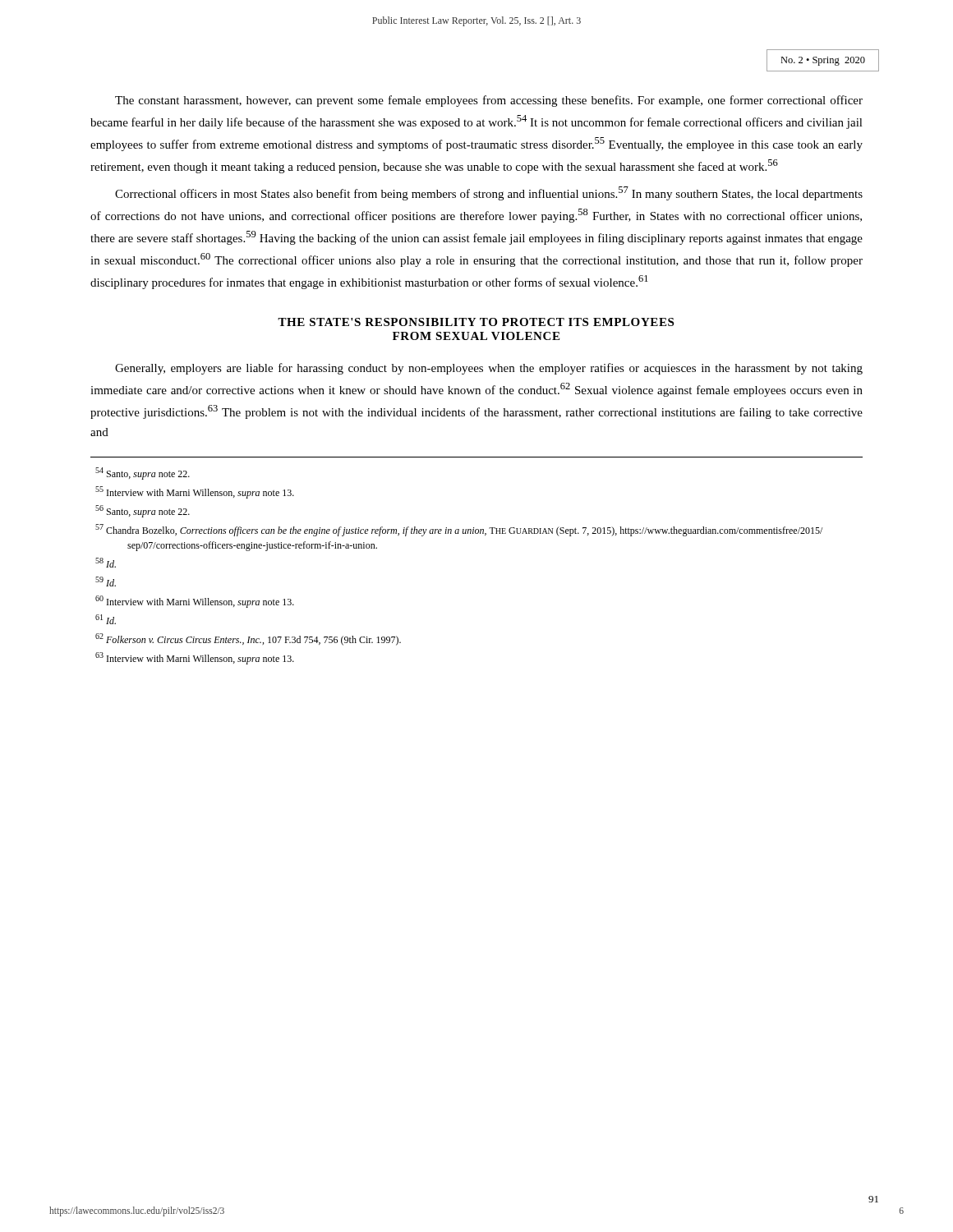Image resolution: width=953 pixels, height=1232 pixels.
Task: Select the section header that reads "THE STATE'S RESPONSIBILITY TO PROTECT ITS EMPLOYEES FROM"
Action: 476,329
